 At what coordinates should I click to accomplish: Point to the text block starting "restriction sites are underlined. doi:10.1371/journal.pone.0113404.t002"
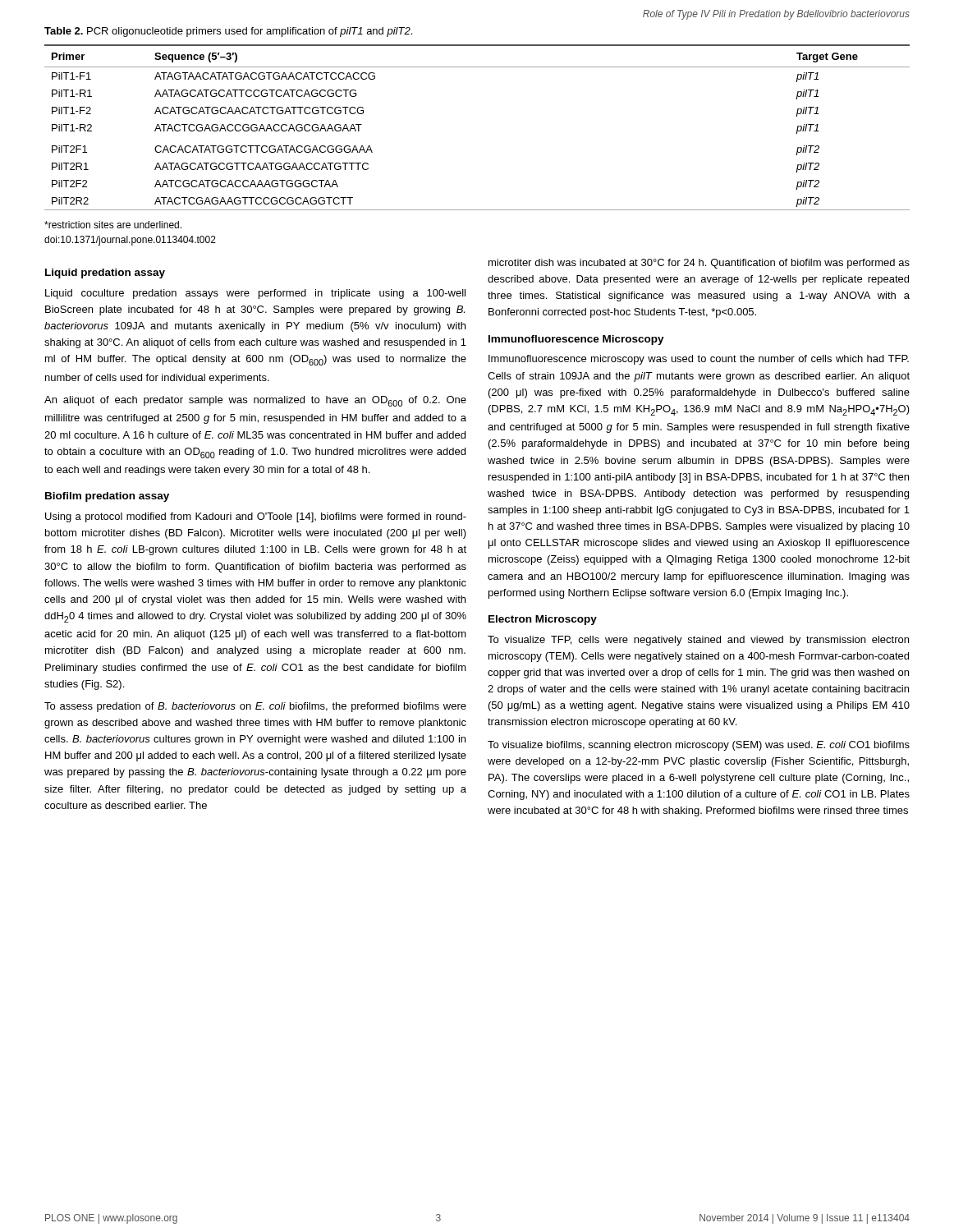pos(130,232)
